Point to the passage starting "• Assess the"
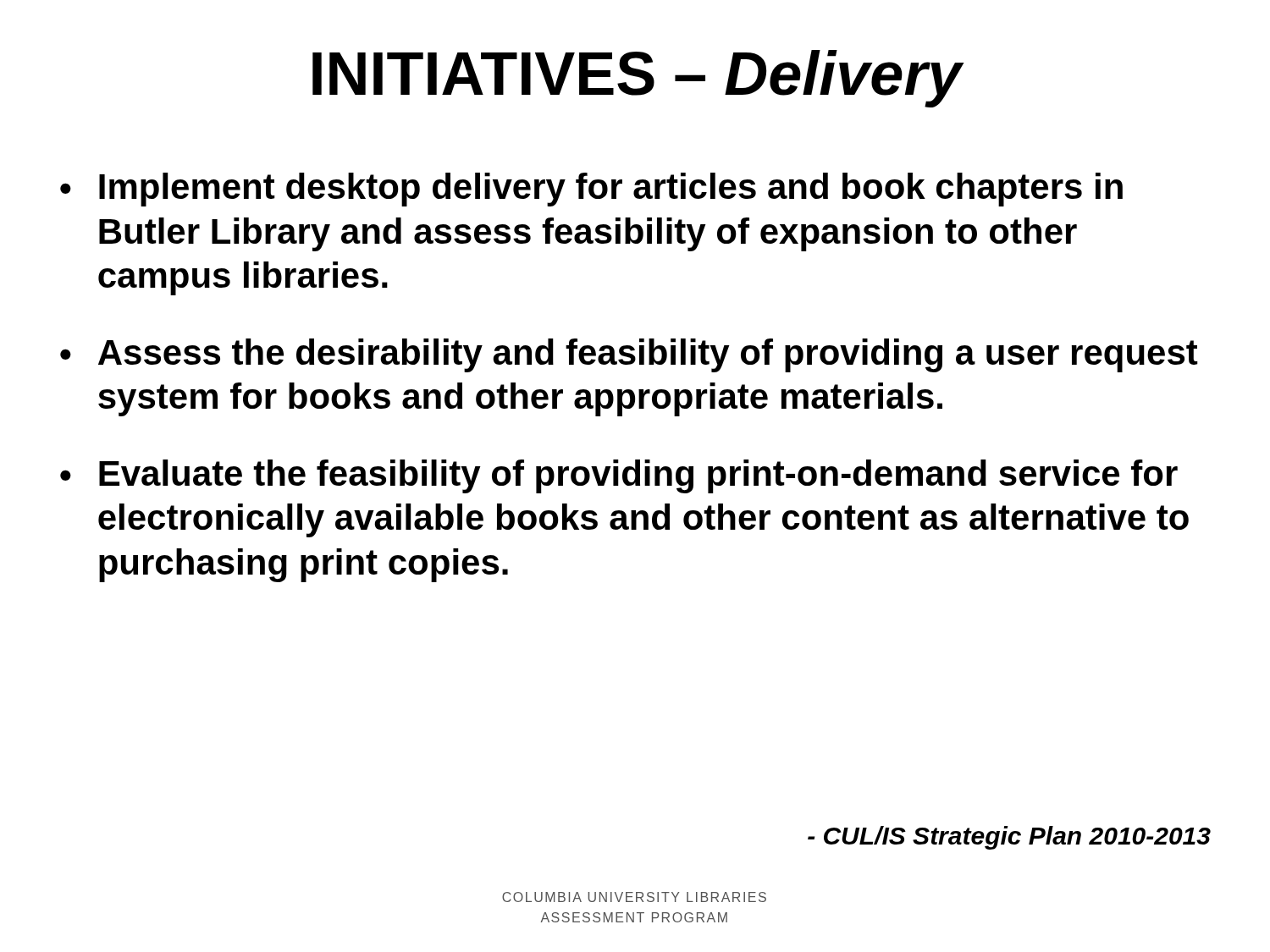Image resolution: width=1270 pixels, height=952 pixels. [635, 375]
